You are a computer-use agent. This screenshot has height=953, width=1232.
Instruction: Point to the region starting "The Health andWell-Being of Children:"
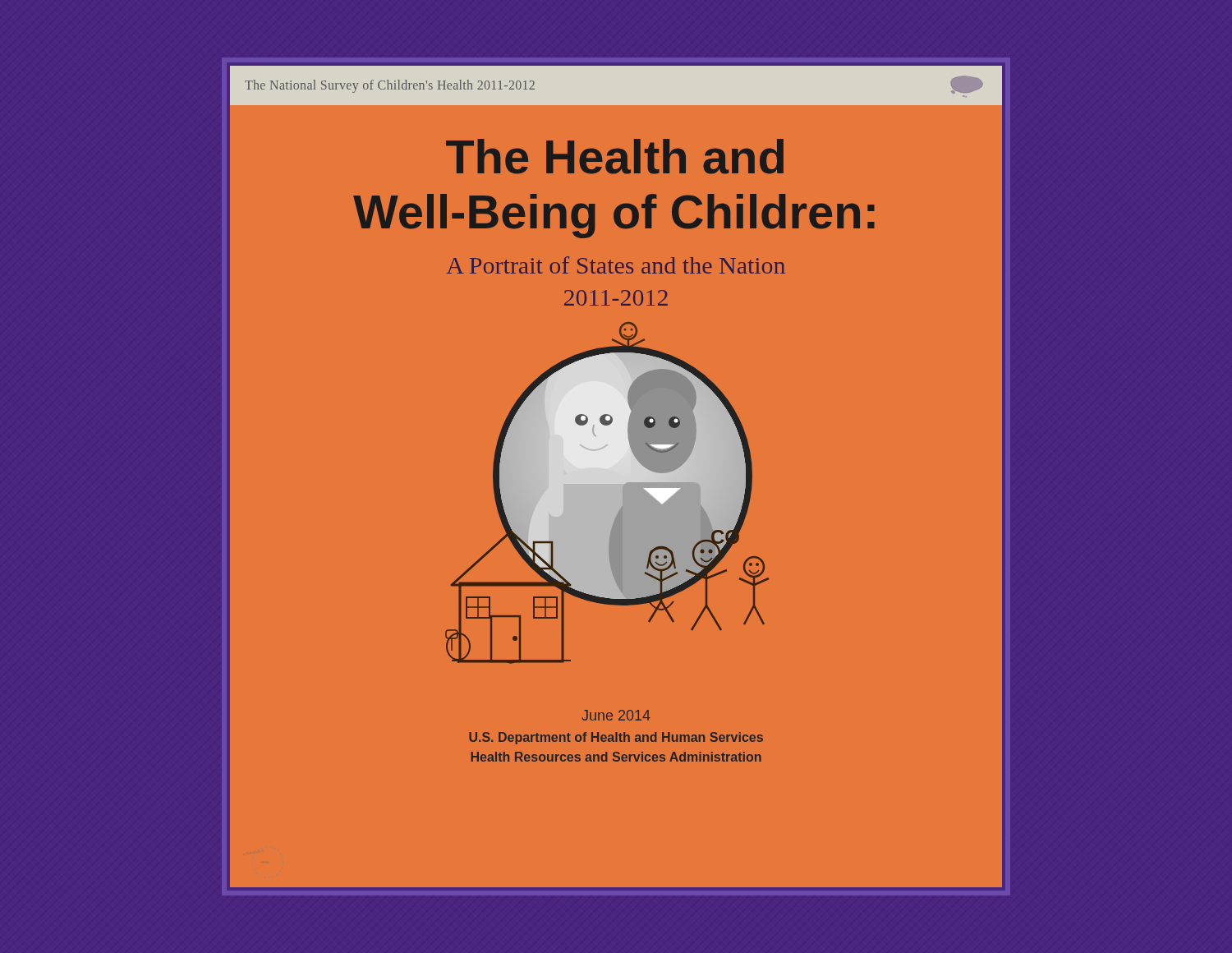(616, 184)
